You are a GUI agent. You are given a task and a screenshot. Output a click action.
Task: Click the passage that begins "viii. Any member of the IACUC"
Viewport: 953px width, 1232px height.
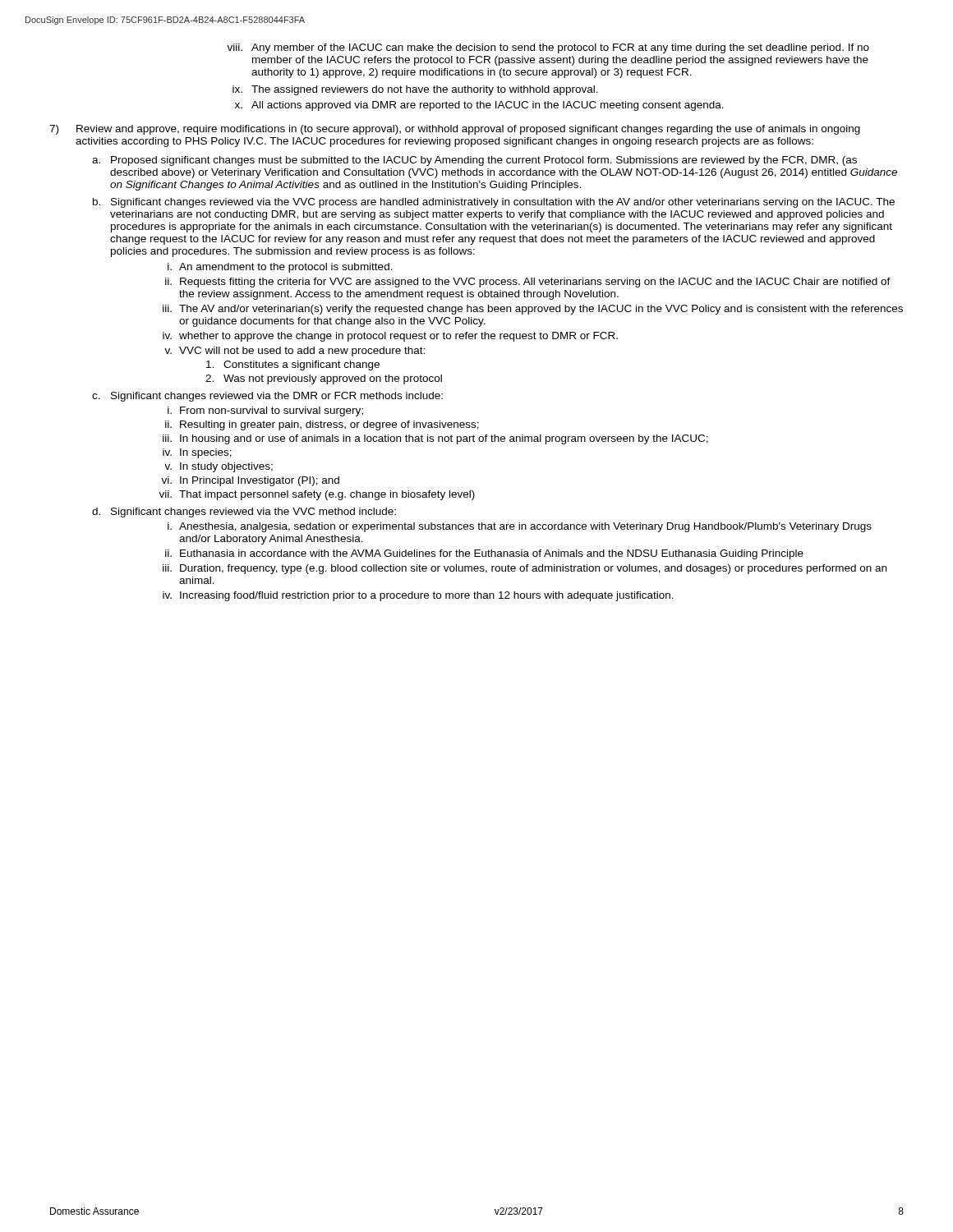tap(559, 60)
